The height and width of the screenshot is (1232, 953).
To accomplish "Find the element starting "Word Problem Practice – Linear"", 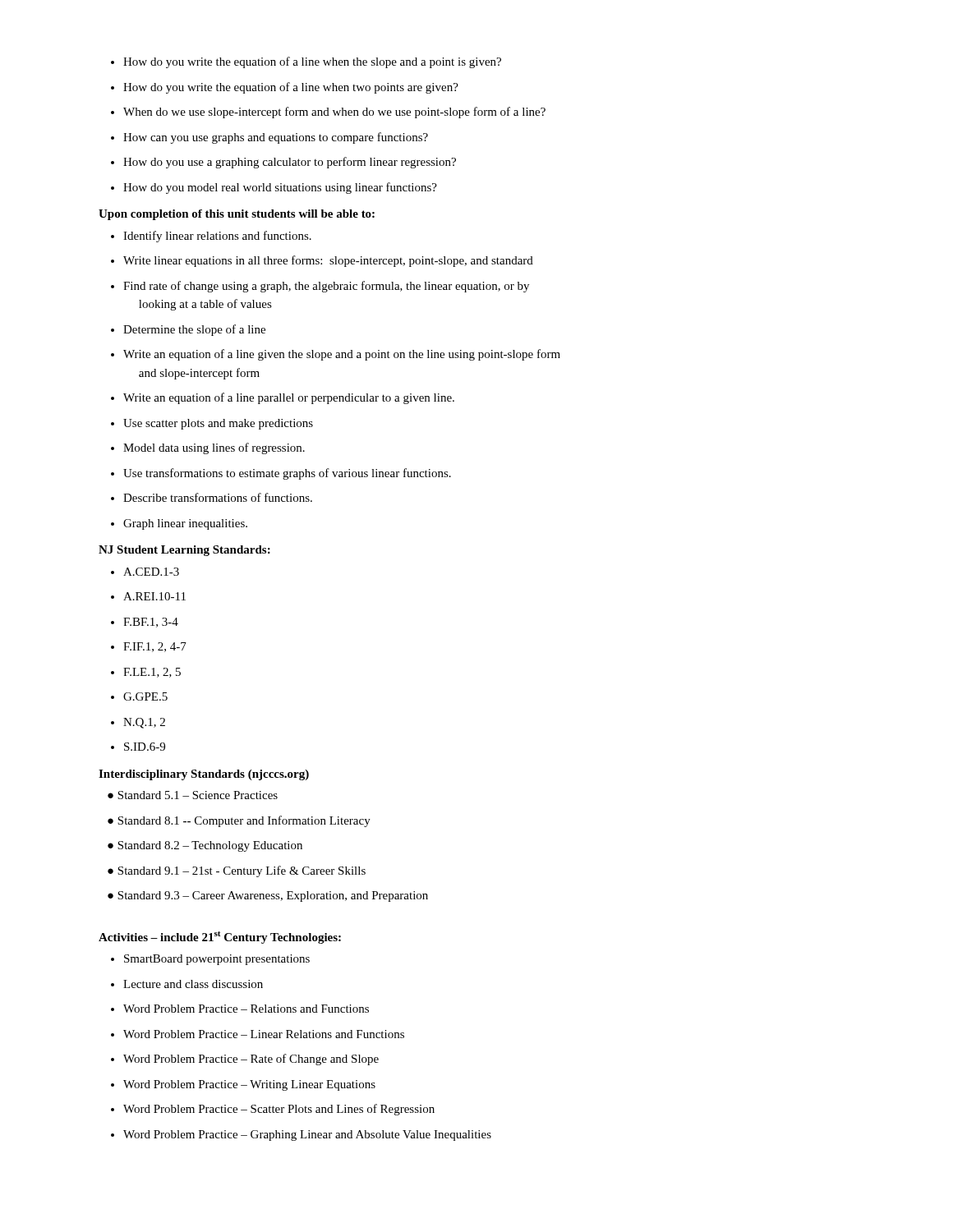I will pyautogui.click(x=258, y=1034).
